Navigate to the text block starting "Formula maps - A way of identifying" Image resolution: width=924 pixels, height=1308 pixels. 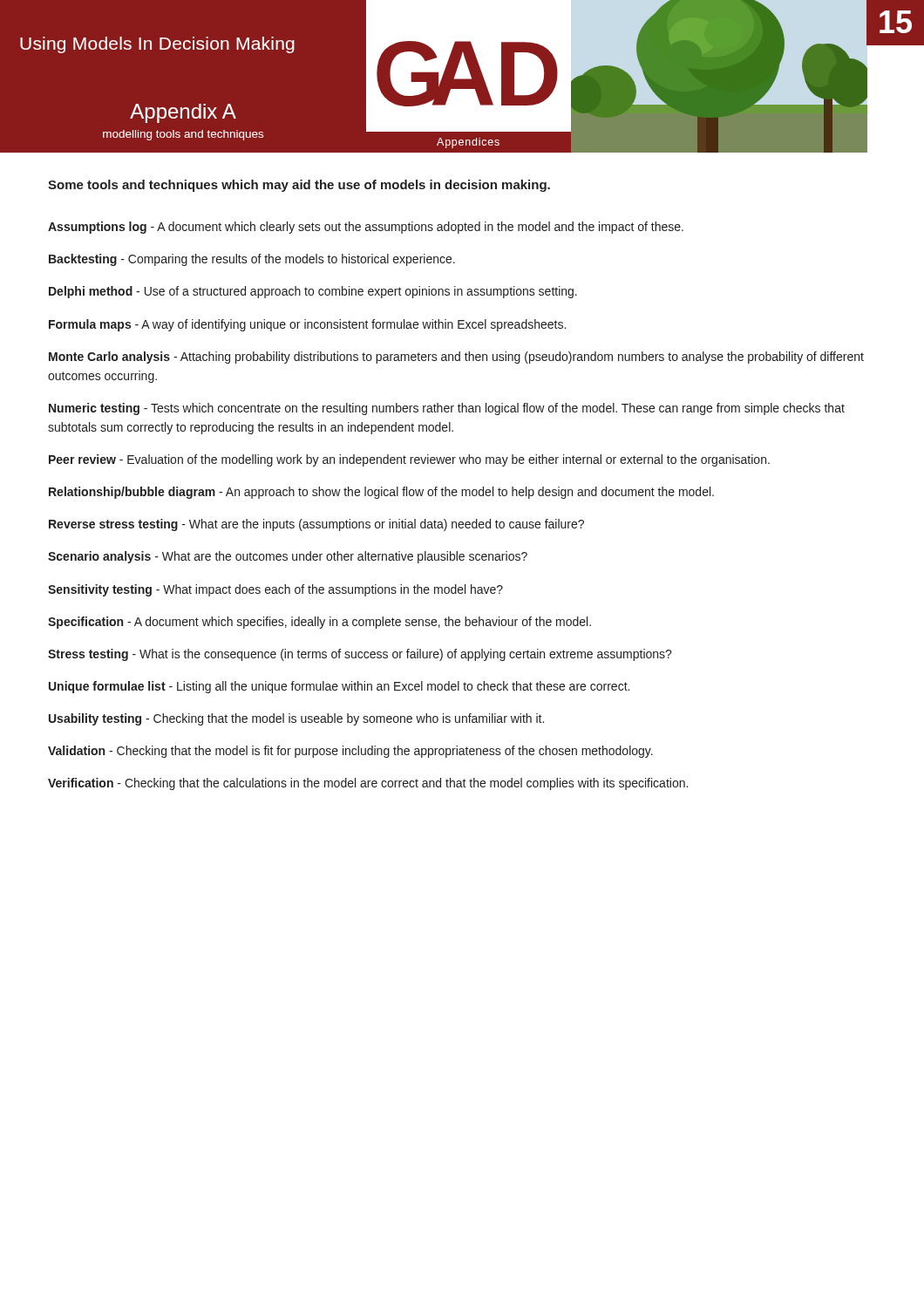(x=307, y=324)
